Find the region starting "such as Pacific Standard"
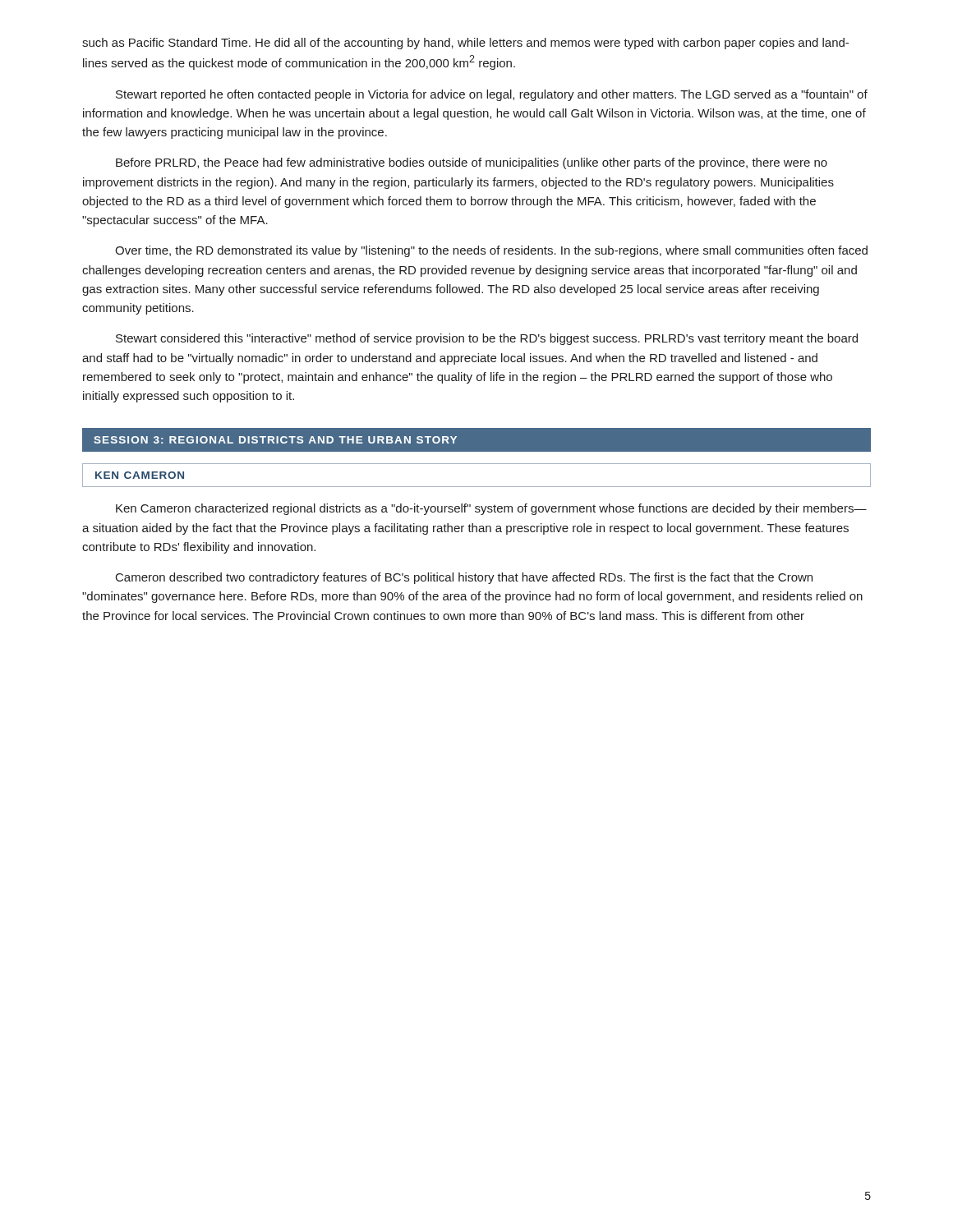Screen dimensions: 1232x953 tap(476, 53)
